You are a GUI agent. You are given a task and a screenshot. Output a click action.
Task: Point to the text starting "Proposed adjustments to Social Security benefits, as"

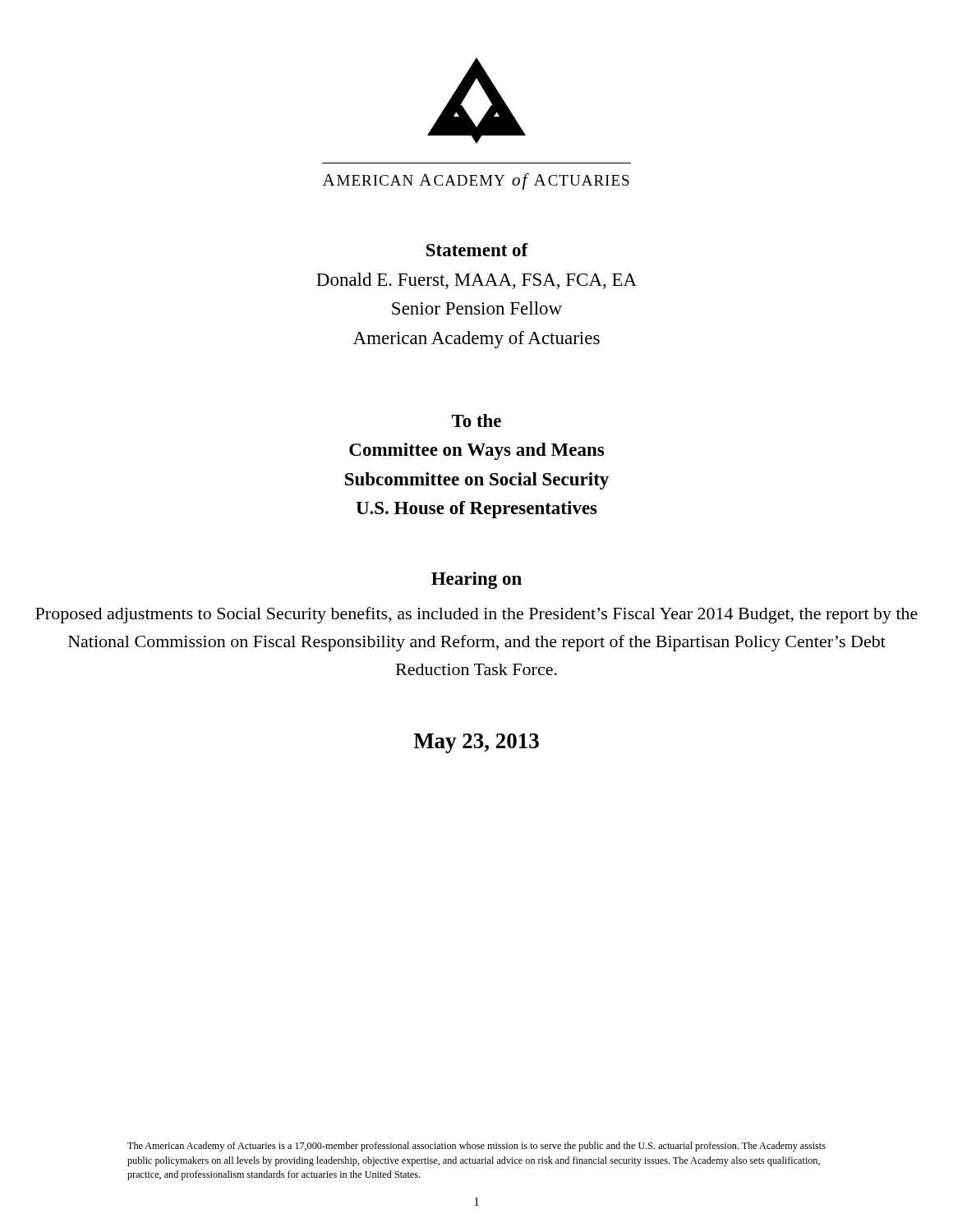[x=476, y=641]
